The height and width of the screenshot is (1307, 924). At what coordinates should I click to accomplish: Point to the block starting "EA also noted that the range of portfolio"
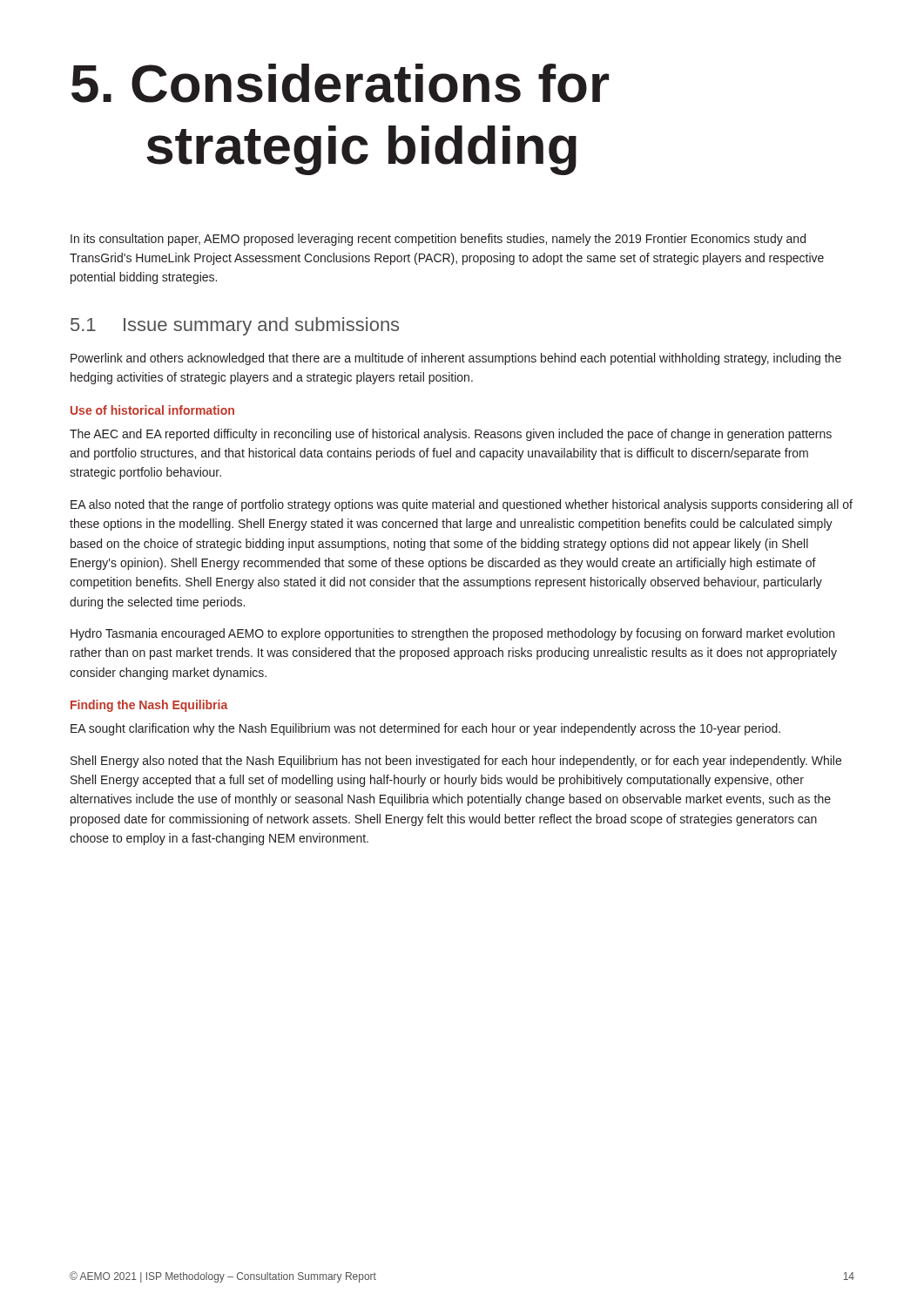tap(461, 553)
